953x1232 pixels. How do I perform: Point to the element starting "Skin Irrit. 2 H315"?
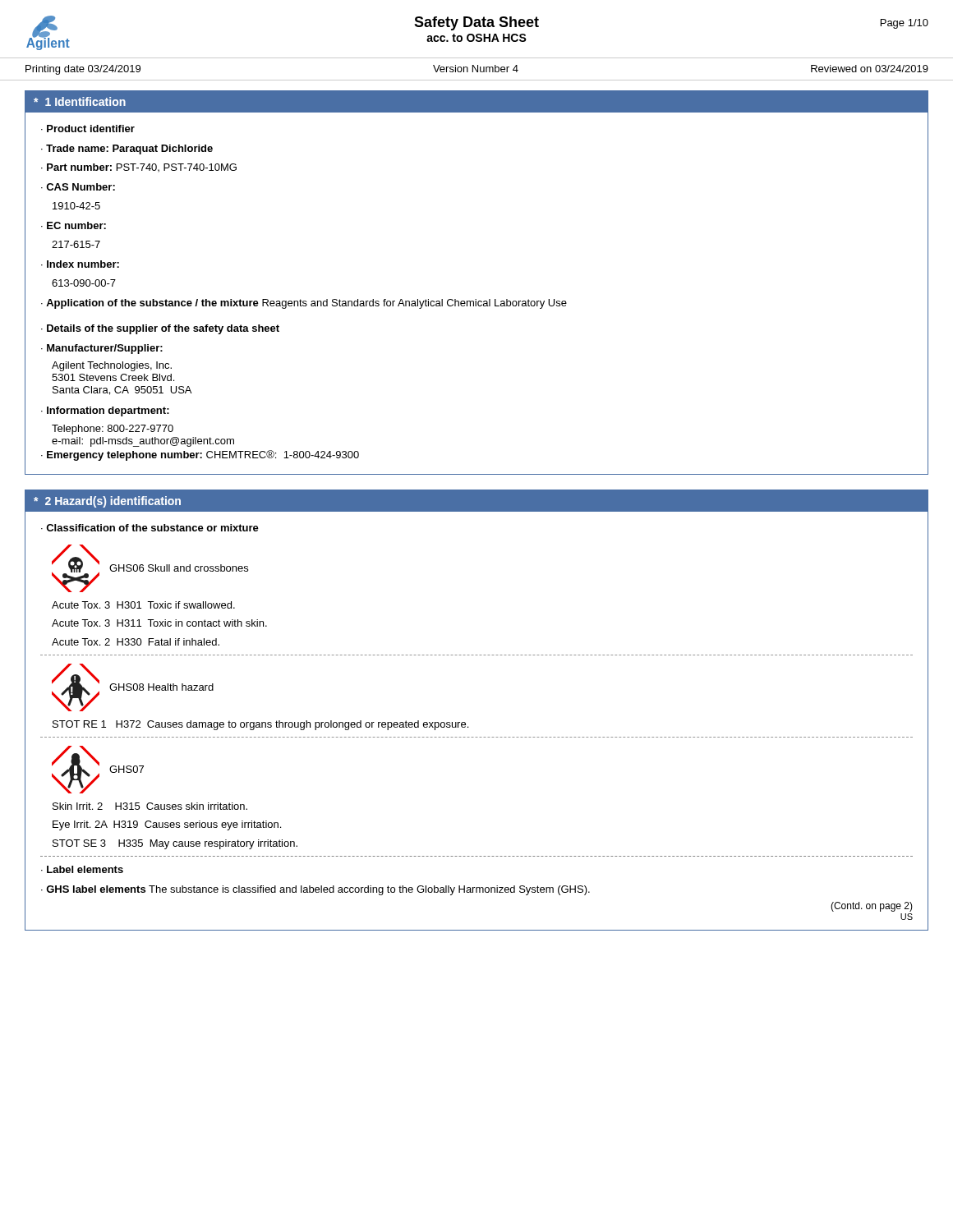pos(150,806)
